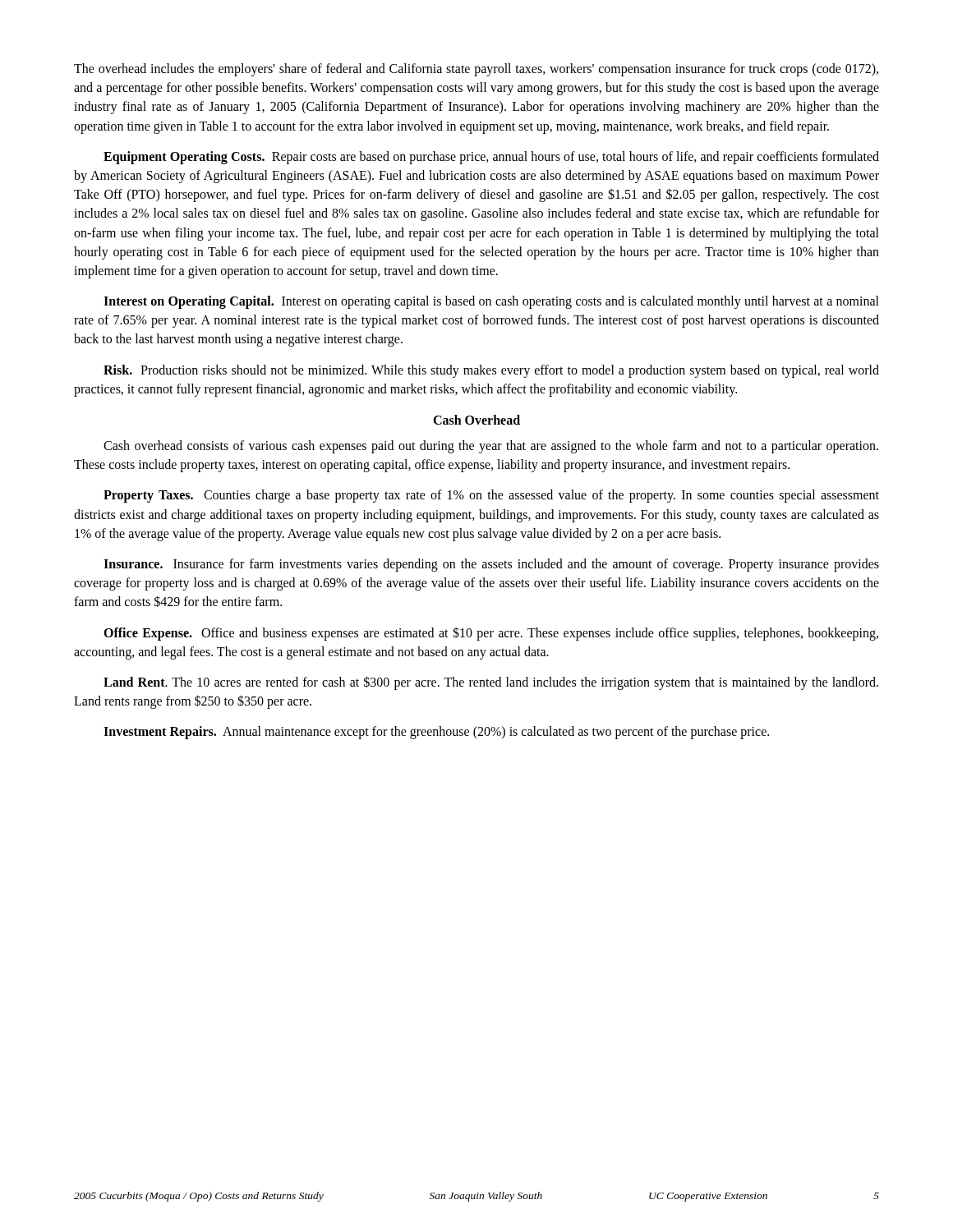Point to the block beginning "Investment Repairs. Annual maintenance except"
Screen dimensions: 1232x953
pyautogui.click(x=437, y=732)
